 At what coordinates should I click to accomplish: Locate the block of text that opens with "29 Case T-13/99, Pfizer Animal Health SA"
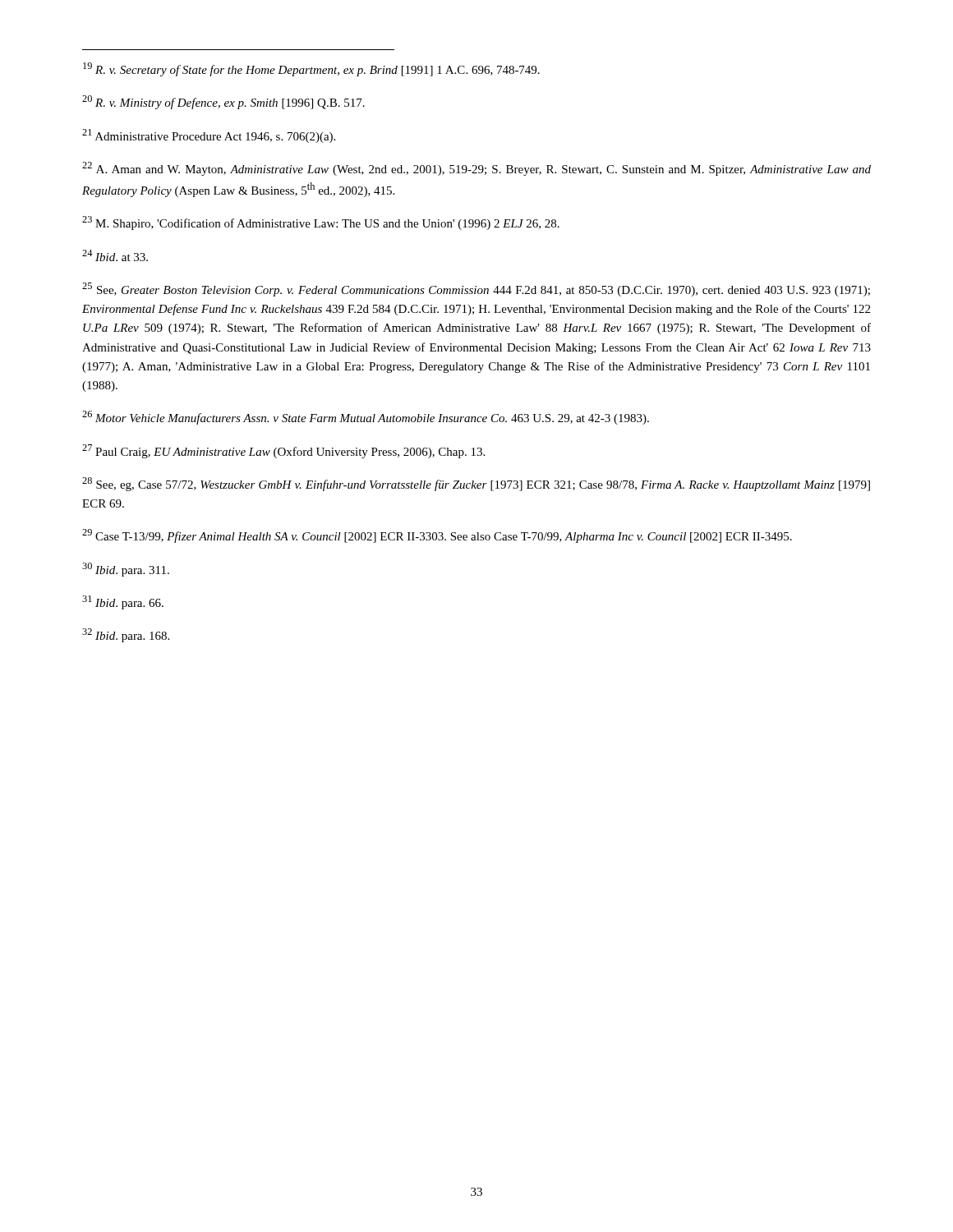point(476,536)
